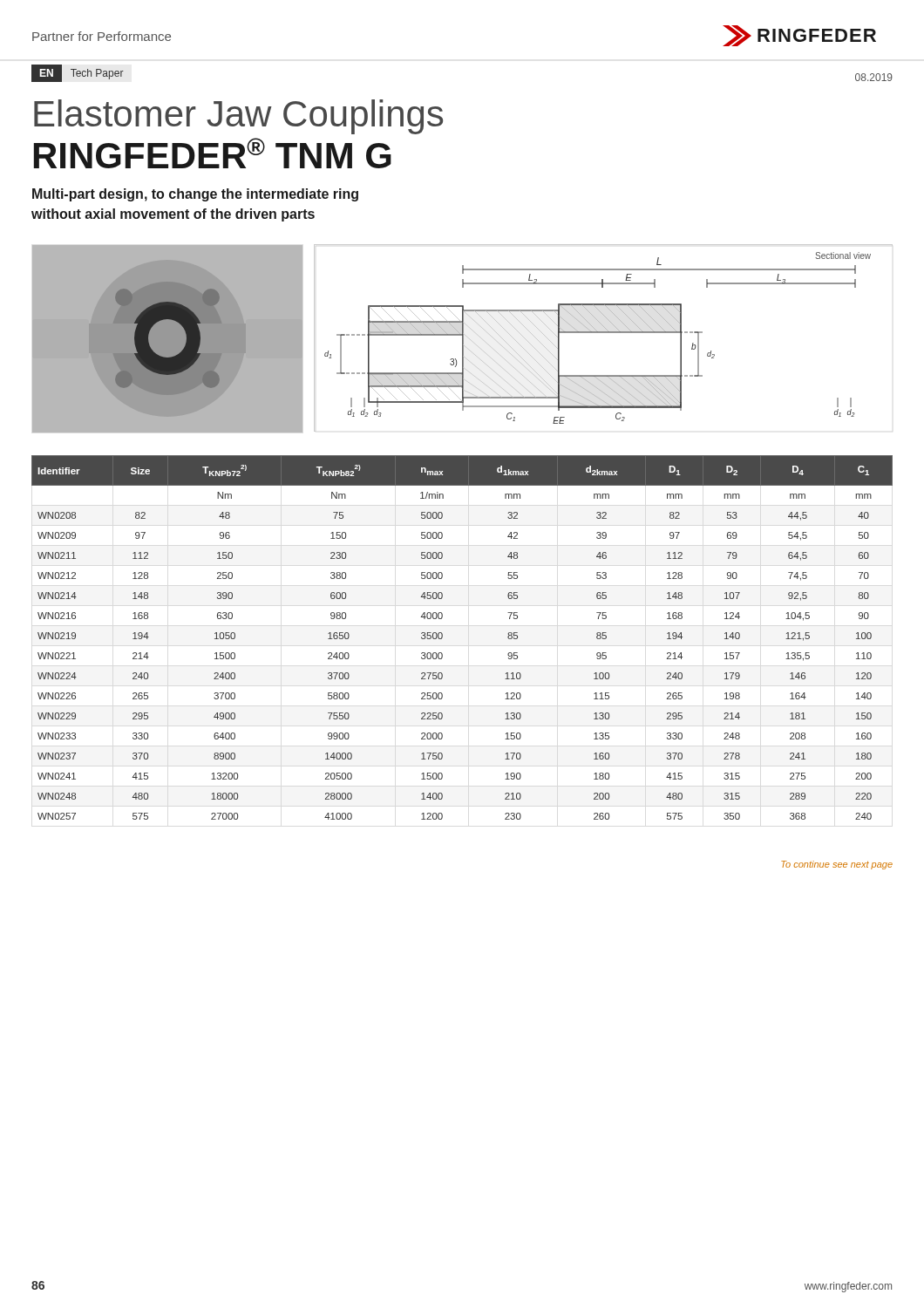Click the table
Screen dimensions: 1308x924
(x=462, y=641)
